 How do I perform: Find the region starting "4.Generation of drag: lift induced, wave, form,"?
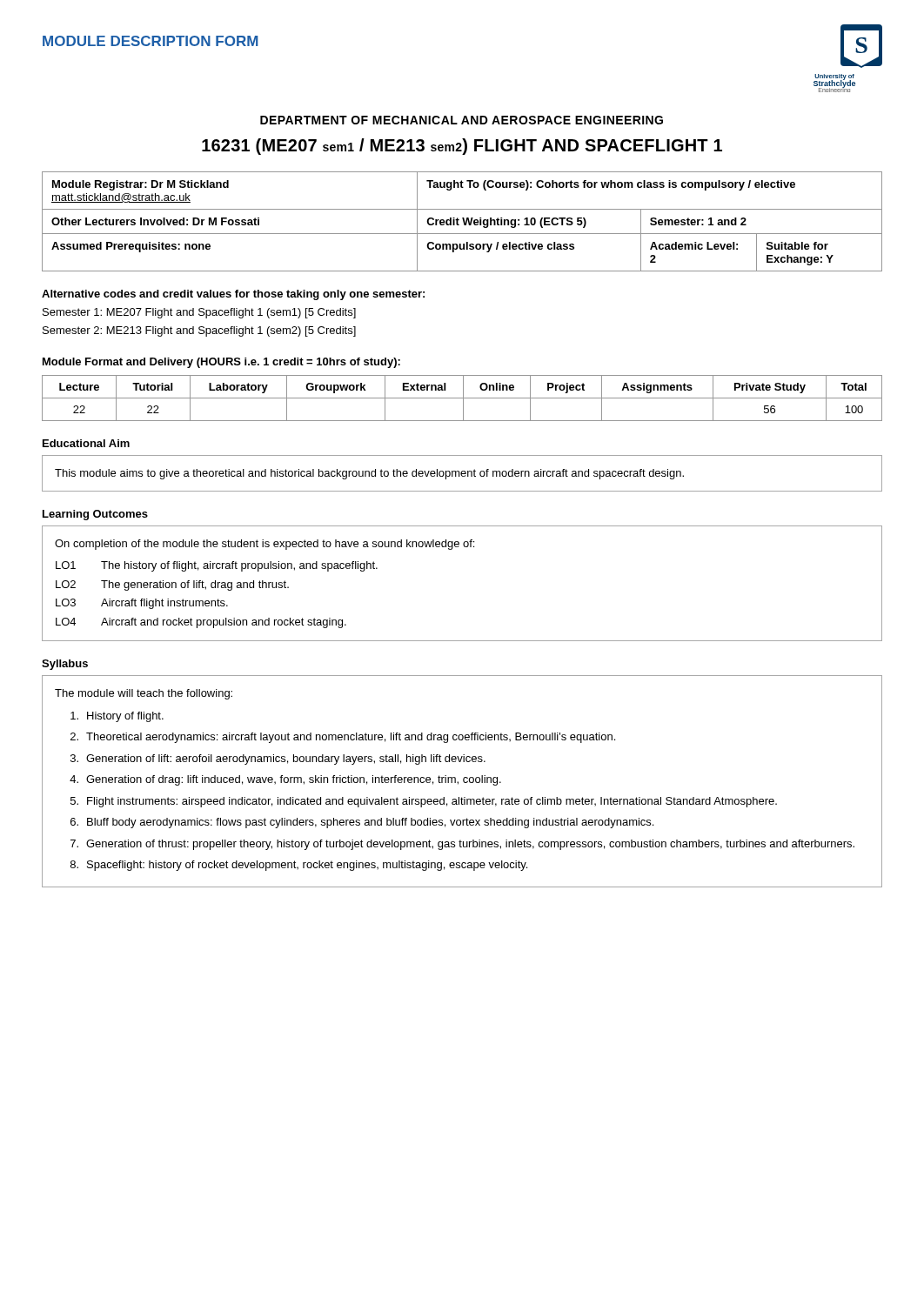click(x=283, y=780)
